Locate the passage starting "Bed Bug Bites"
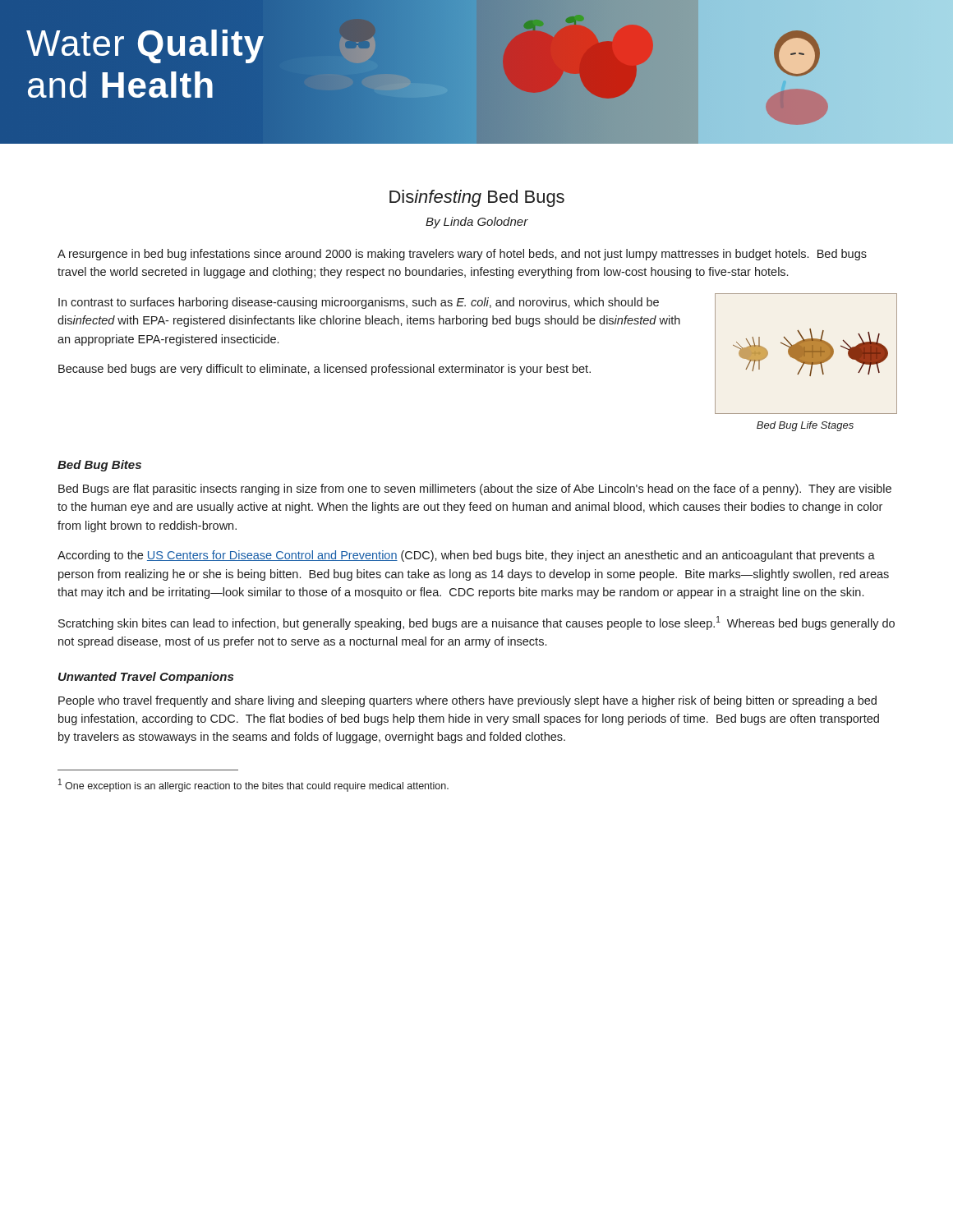Screen dimensions: 1232x953 click(x=100, y=464)
